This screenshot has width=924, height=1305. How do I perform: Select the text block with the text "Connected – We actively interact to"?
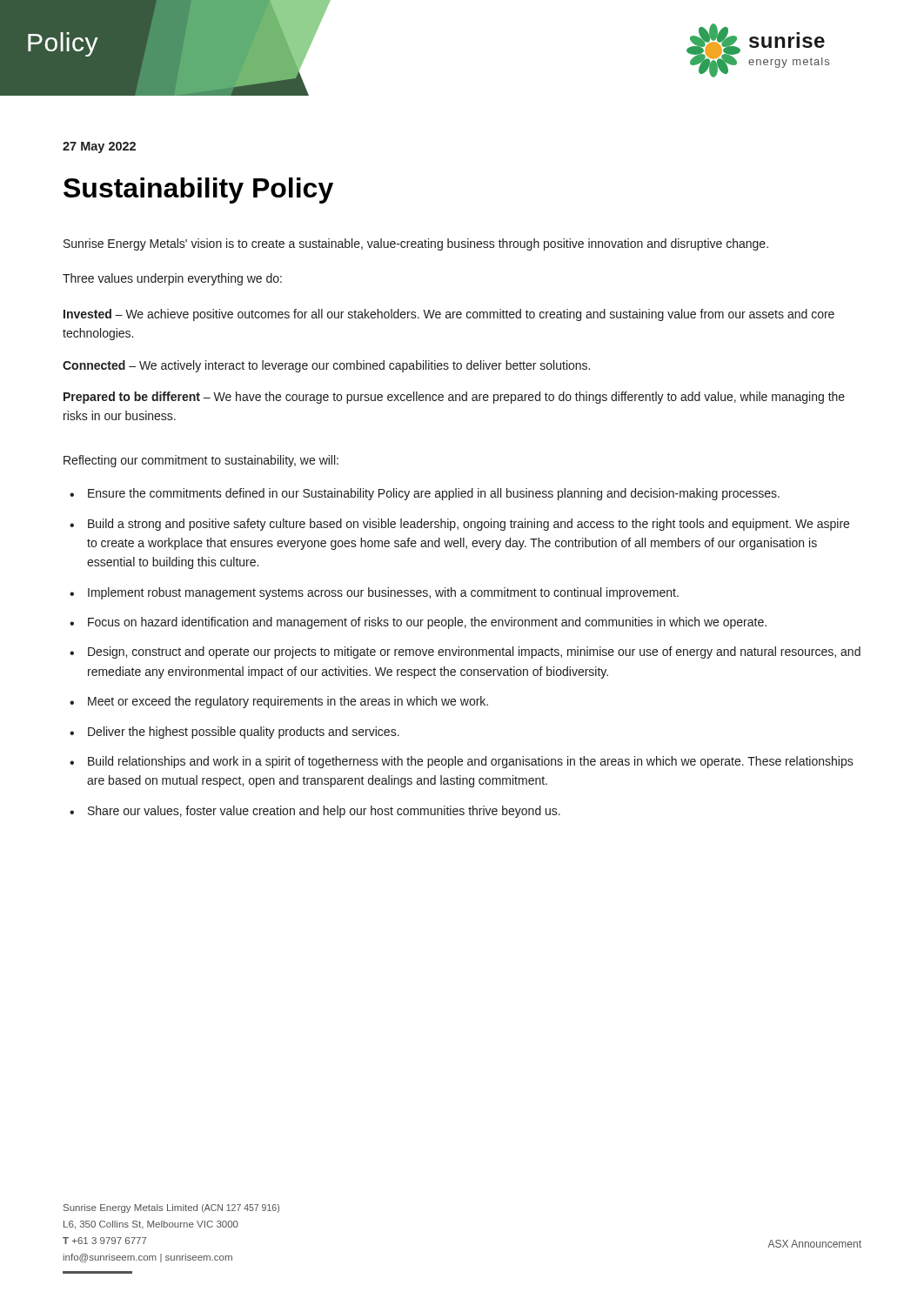tap(327, 365)
